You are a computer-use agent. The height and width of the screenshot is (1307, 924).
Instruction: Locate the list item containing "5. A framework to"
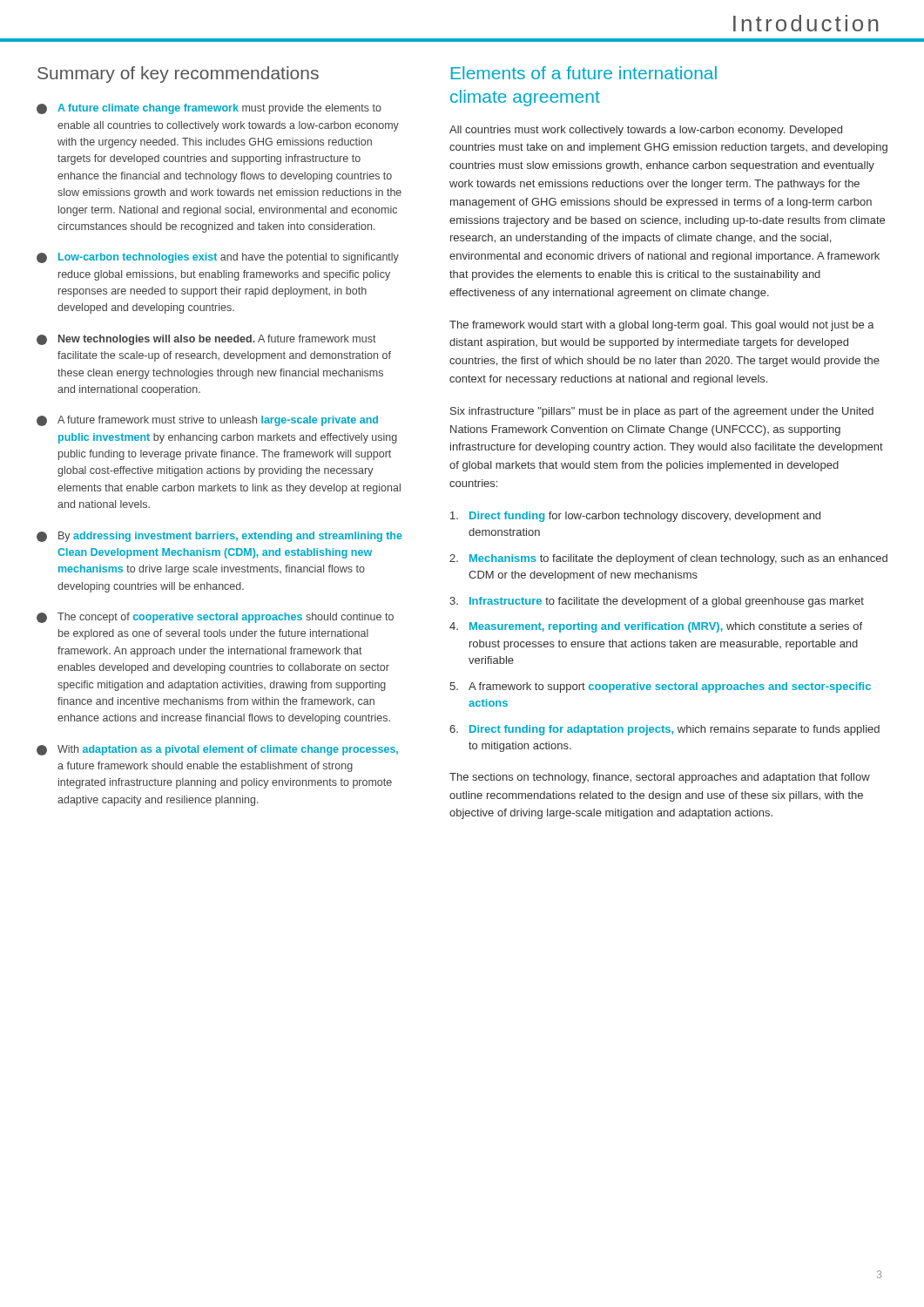[669, 695]
